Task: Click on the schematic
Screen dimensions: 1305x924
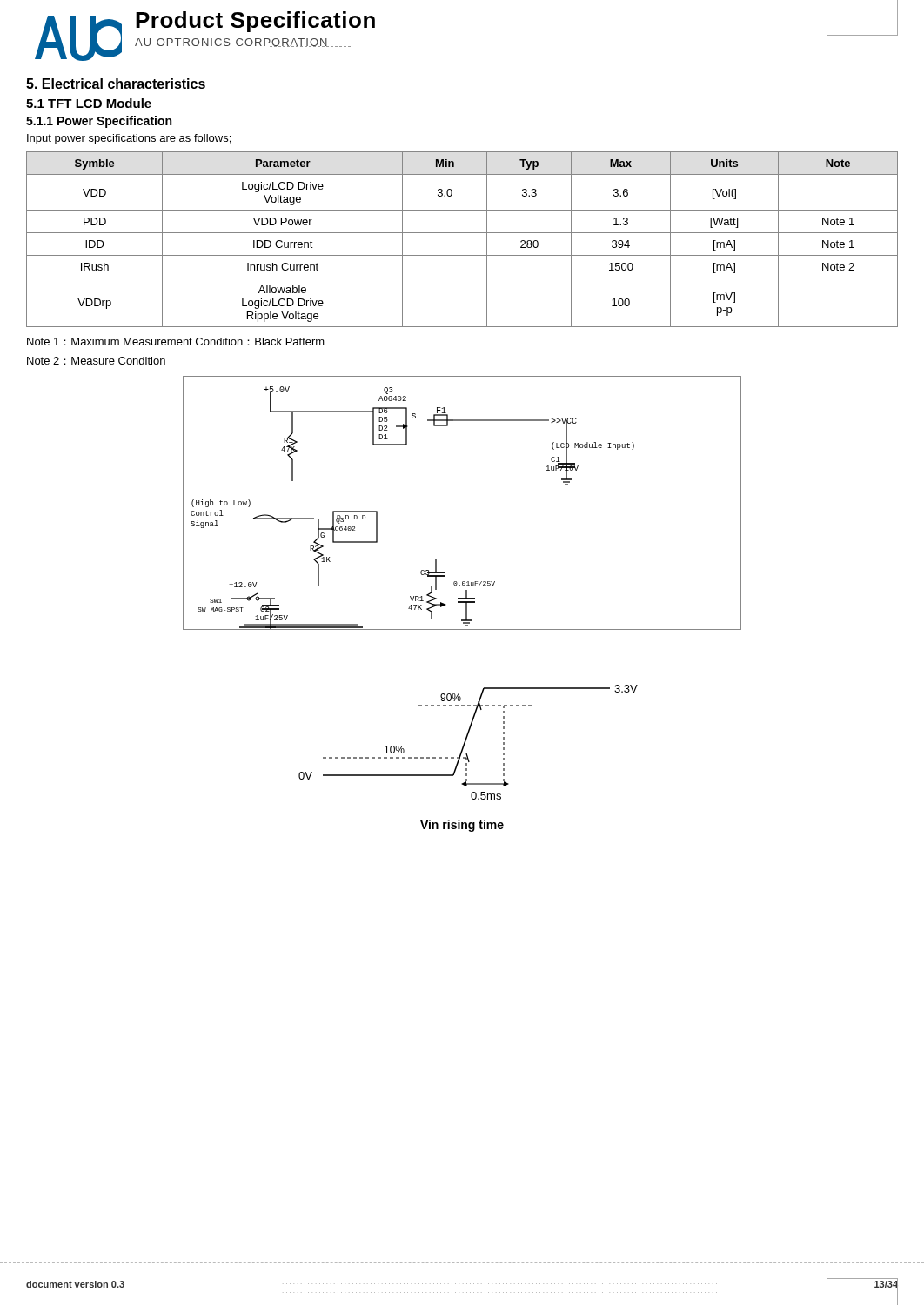Action: pyautogui.click(x=462, y=727)
